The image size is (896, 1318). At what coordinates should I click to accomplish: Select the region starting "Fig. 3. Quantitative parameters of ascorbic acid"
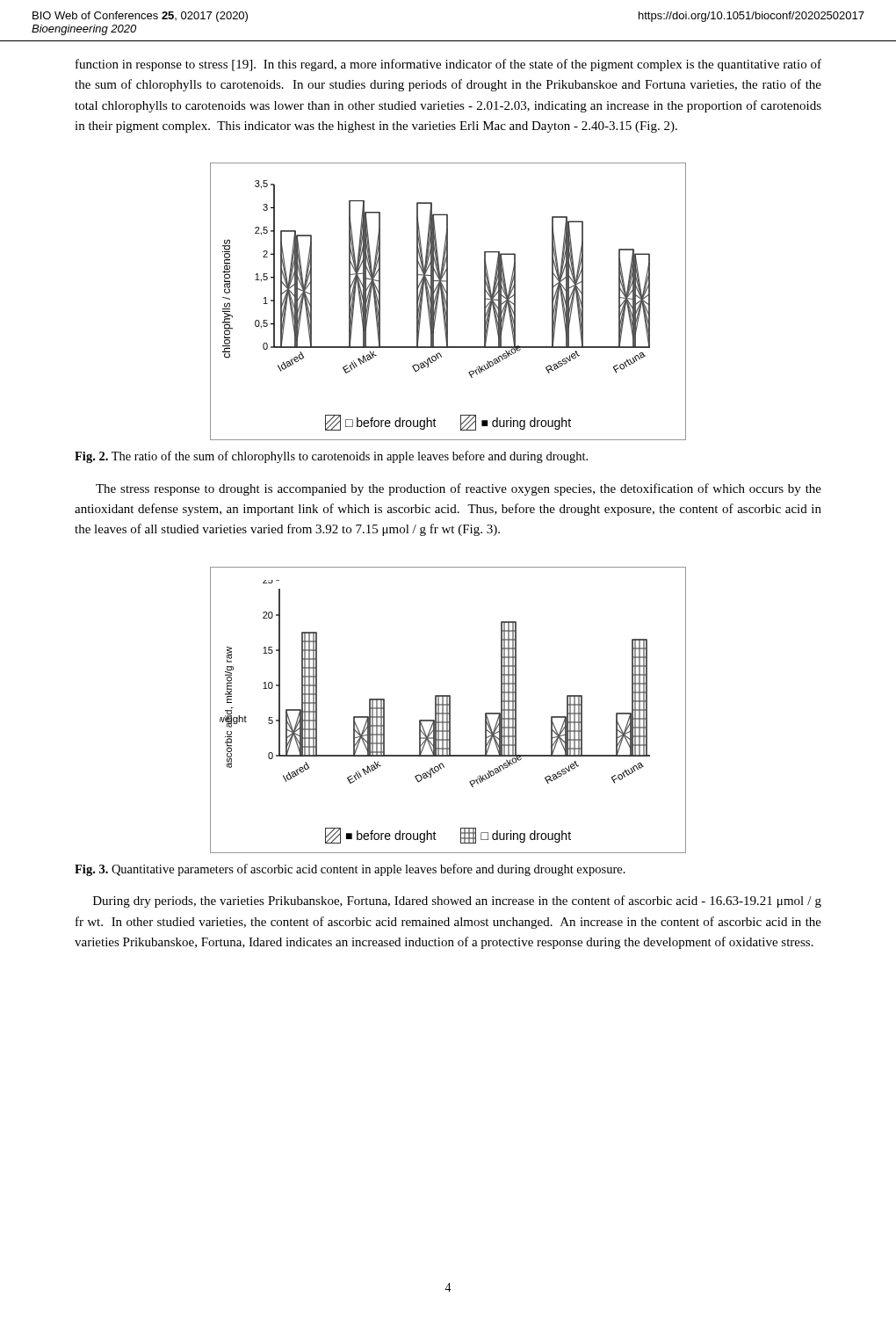tap(350, 869)
